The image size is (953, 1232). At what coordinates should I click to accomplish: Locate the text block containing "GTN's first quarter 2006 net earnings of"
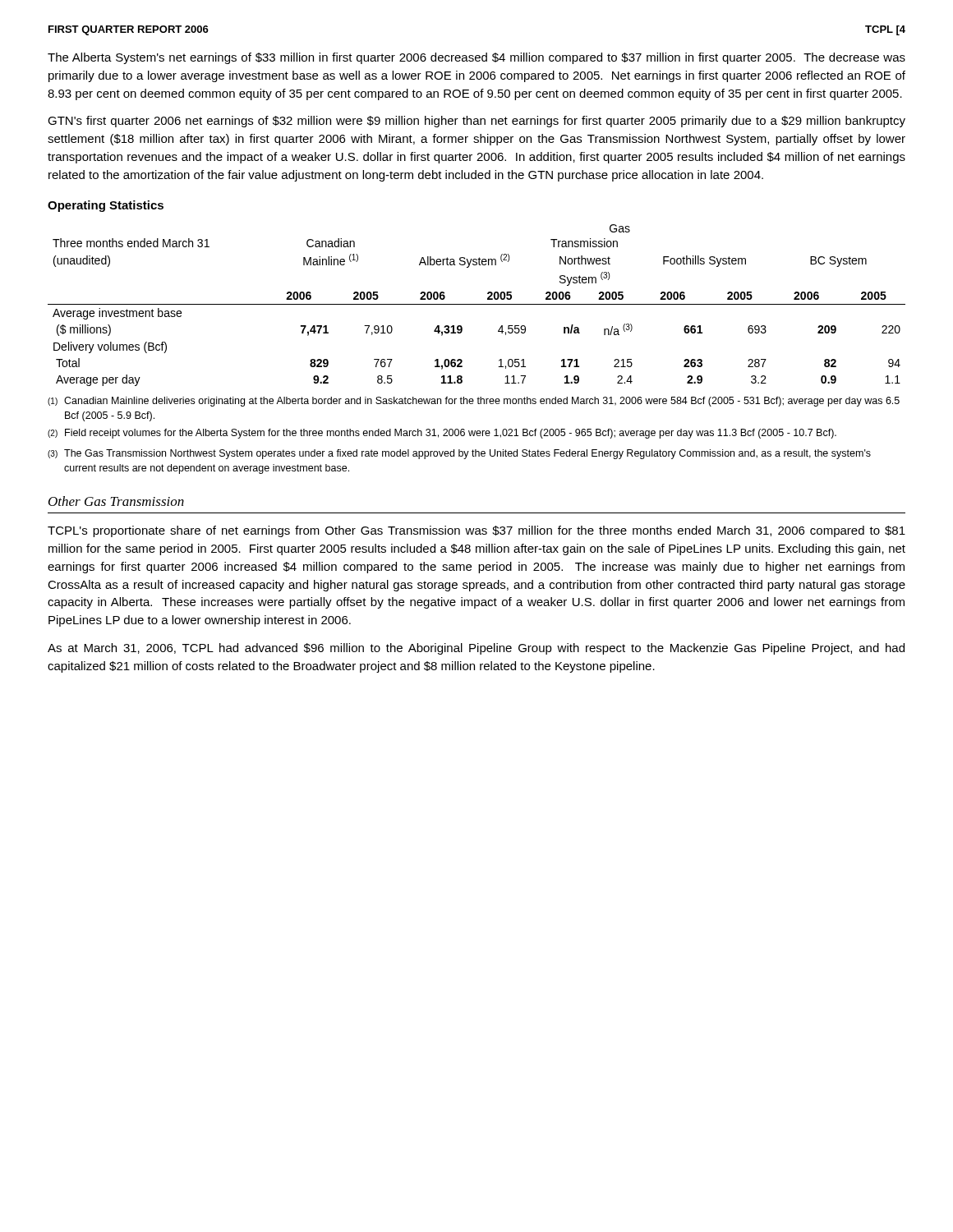[476, 147]
